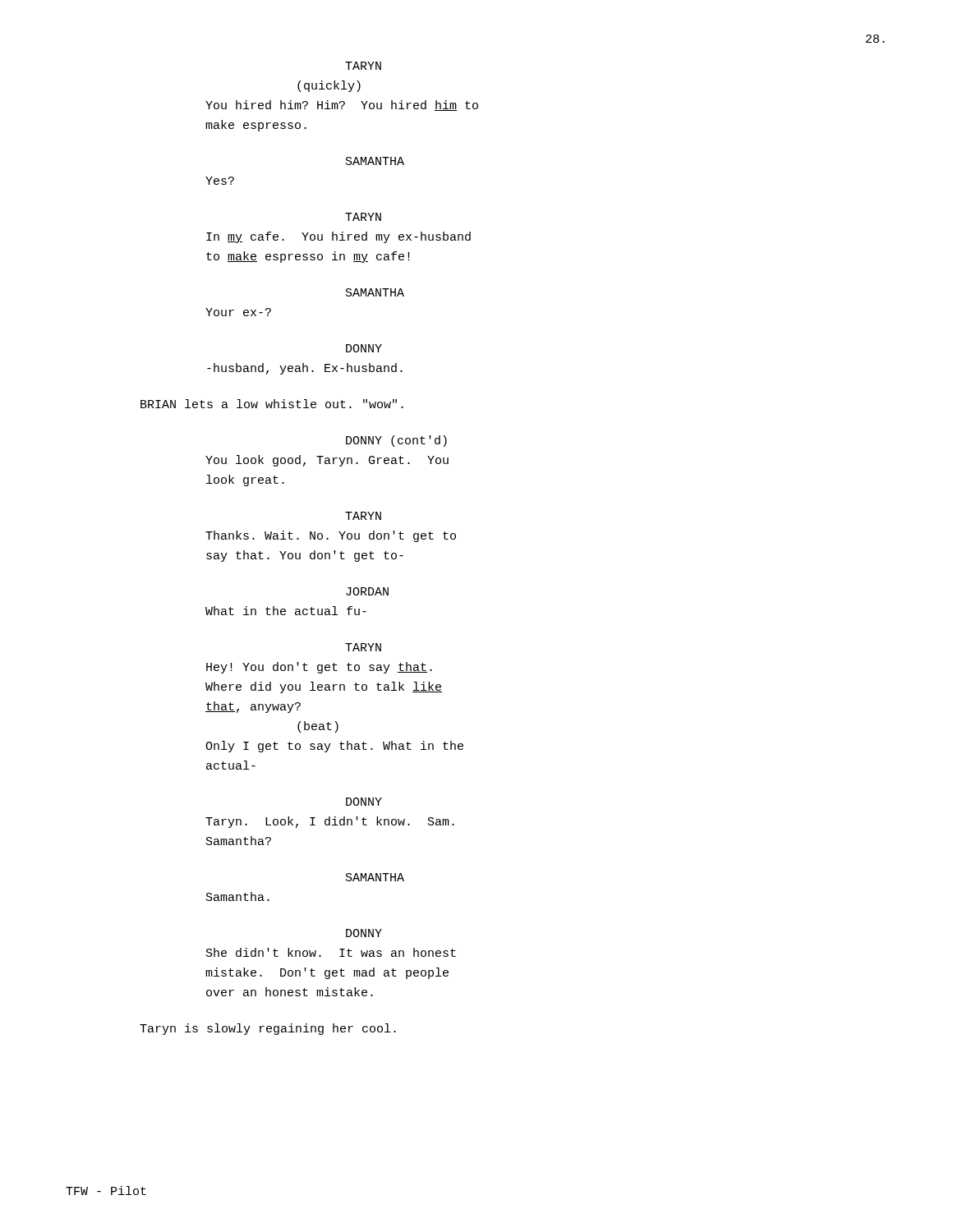Image resolution: width=953 pixels, height=1232 pixels.
Task: Find the text block that reads "TARYN In my cafe. You hired my ex-husbandto"
Action: (x=363, y=217)
